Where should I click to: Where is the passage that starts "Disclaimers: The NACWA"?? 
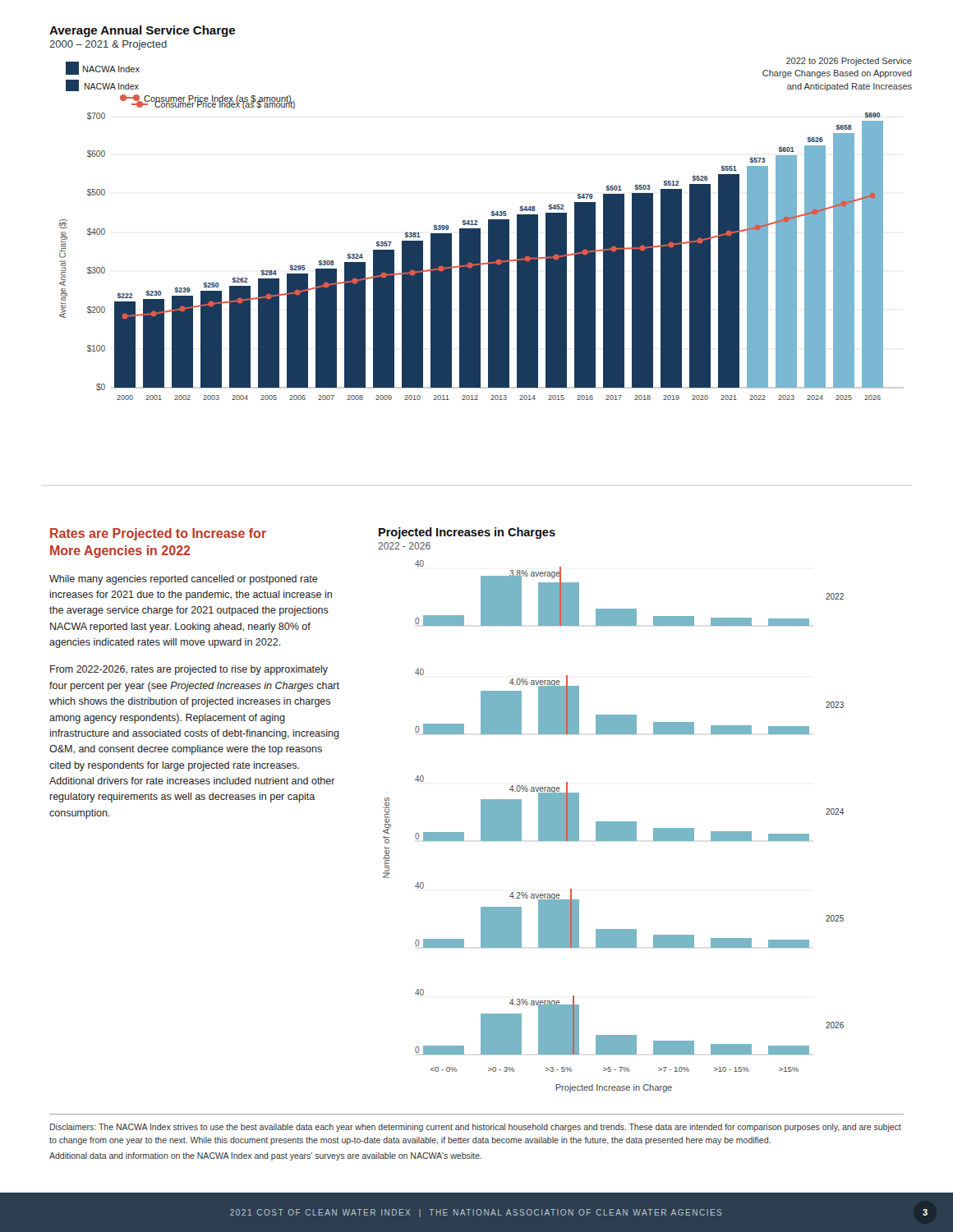pos(475,1133)
